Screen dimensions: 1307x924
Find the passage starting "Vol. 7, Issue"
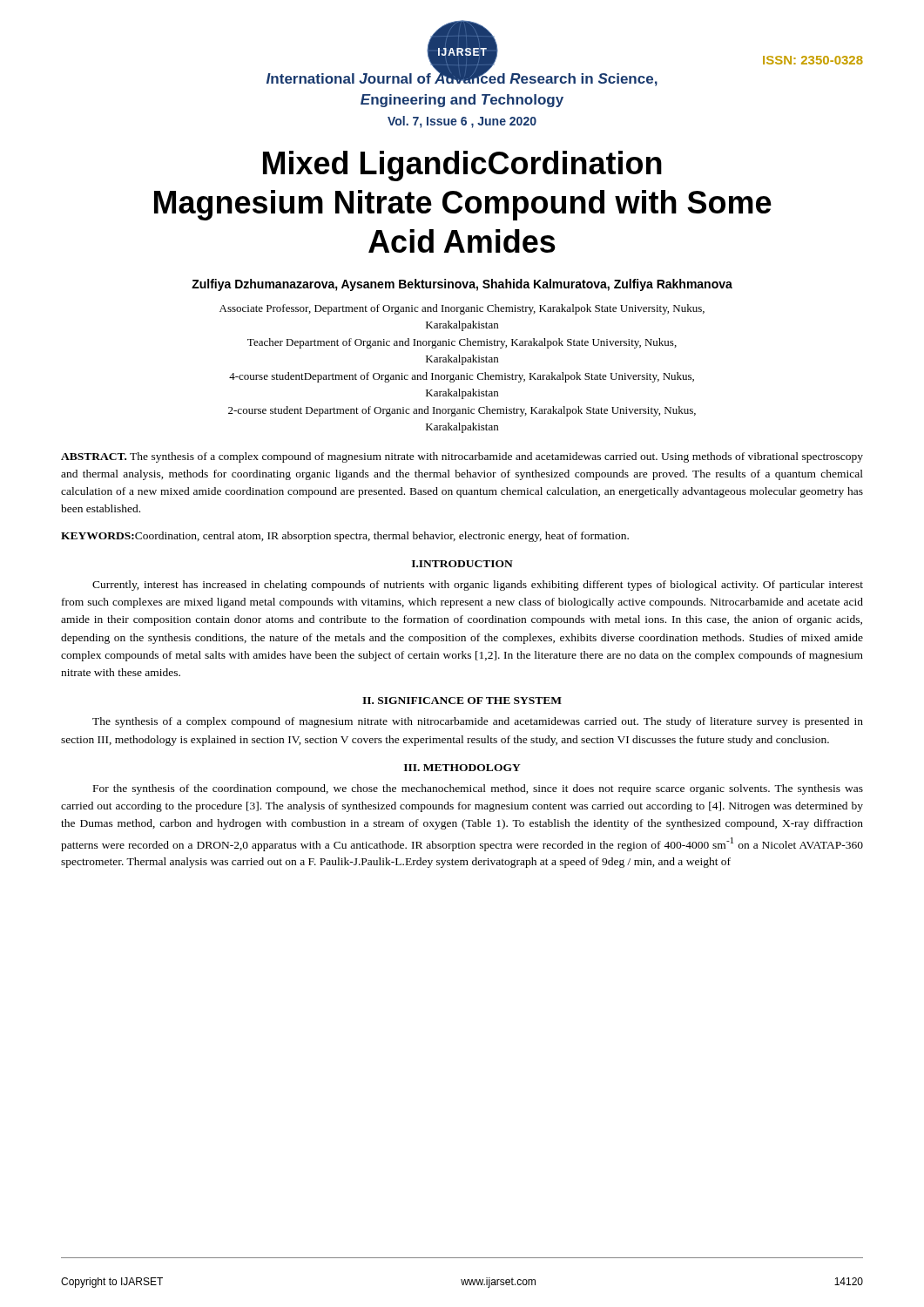coord(462,121)
